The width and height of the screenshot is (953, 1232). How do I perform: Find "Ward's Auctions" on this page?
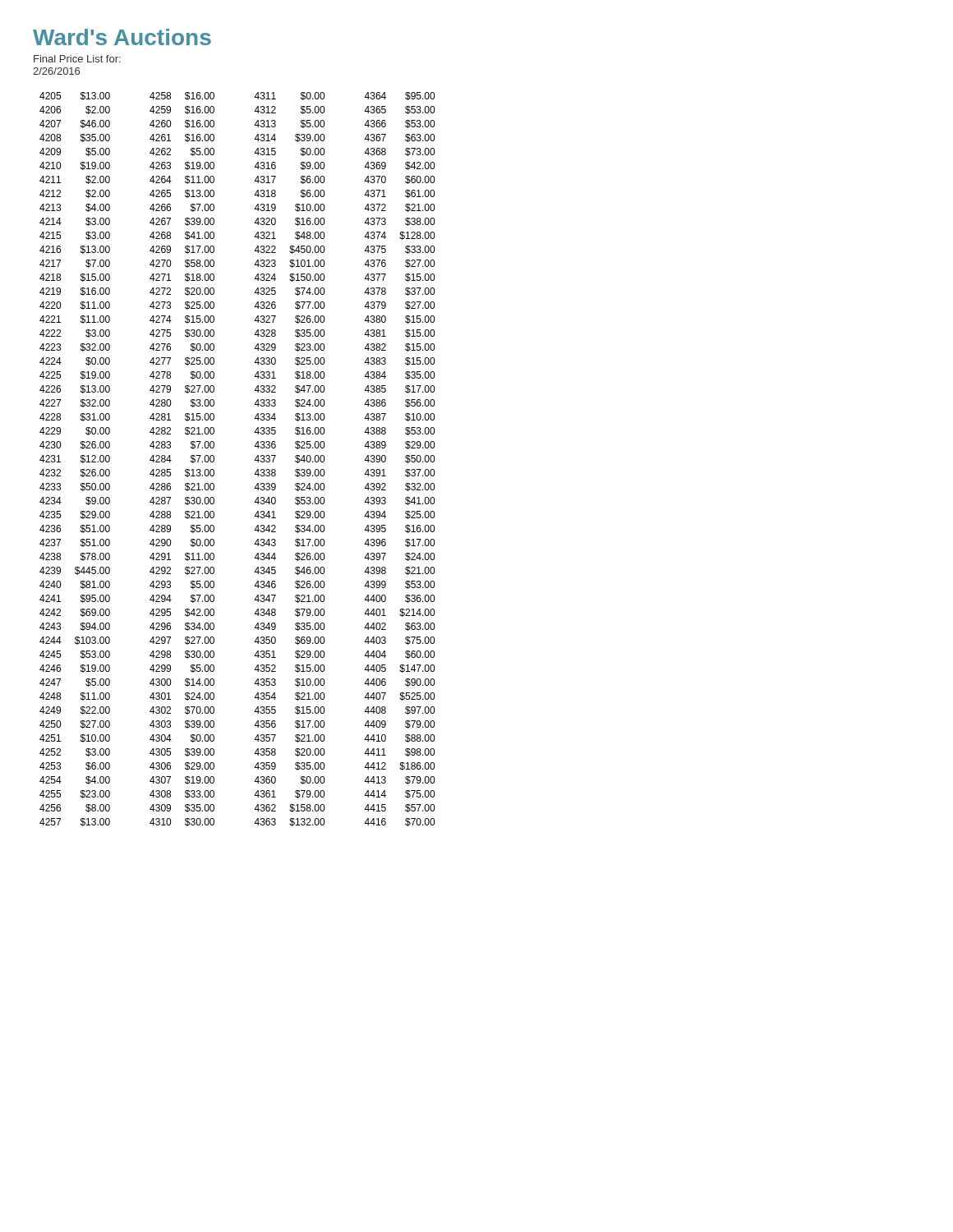click(x=122, y=37)
